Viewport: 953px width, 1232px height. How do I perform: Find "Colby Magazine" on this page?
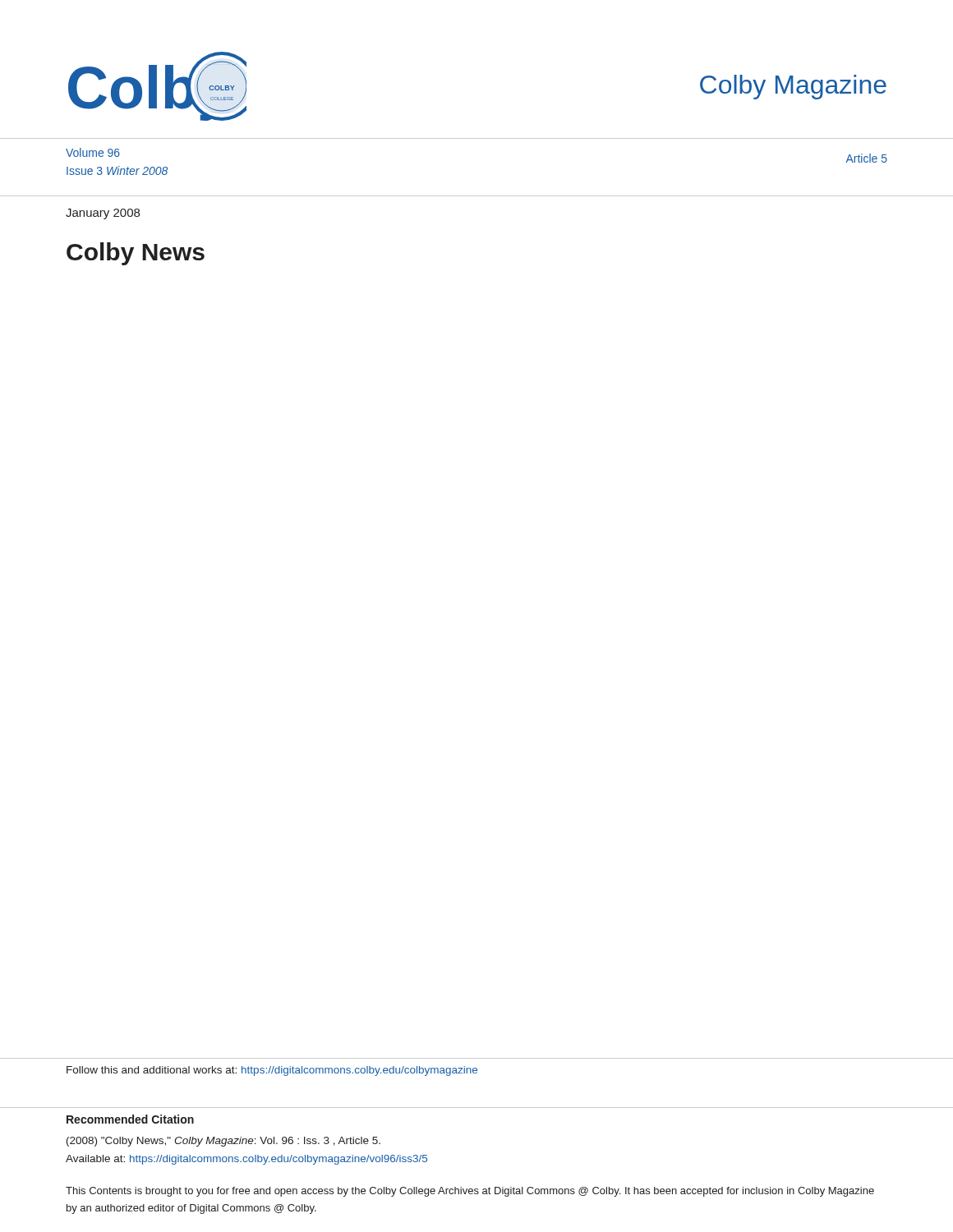(793, 85)
